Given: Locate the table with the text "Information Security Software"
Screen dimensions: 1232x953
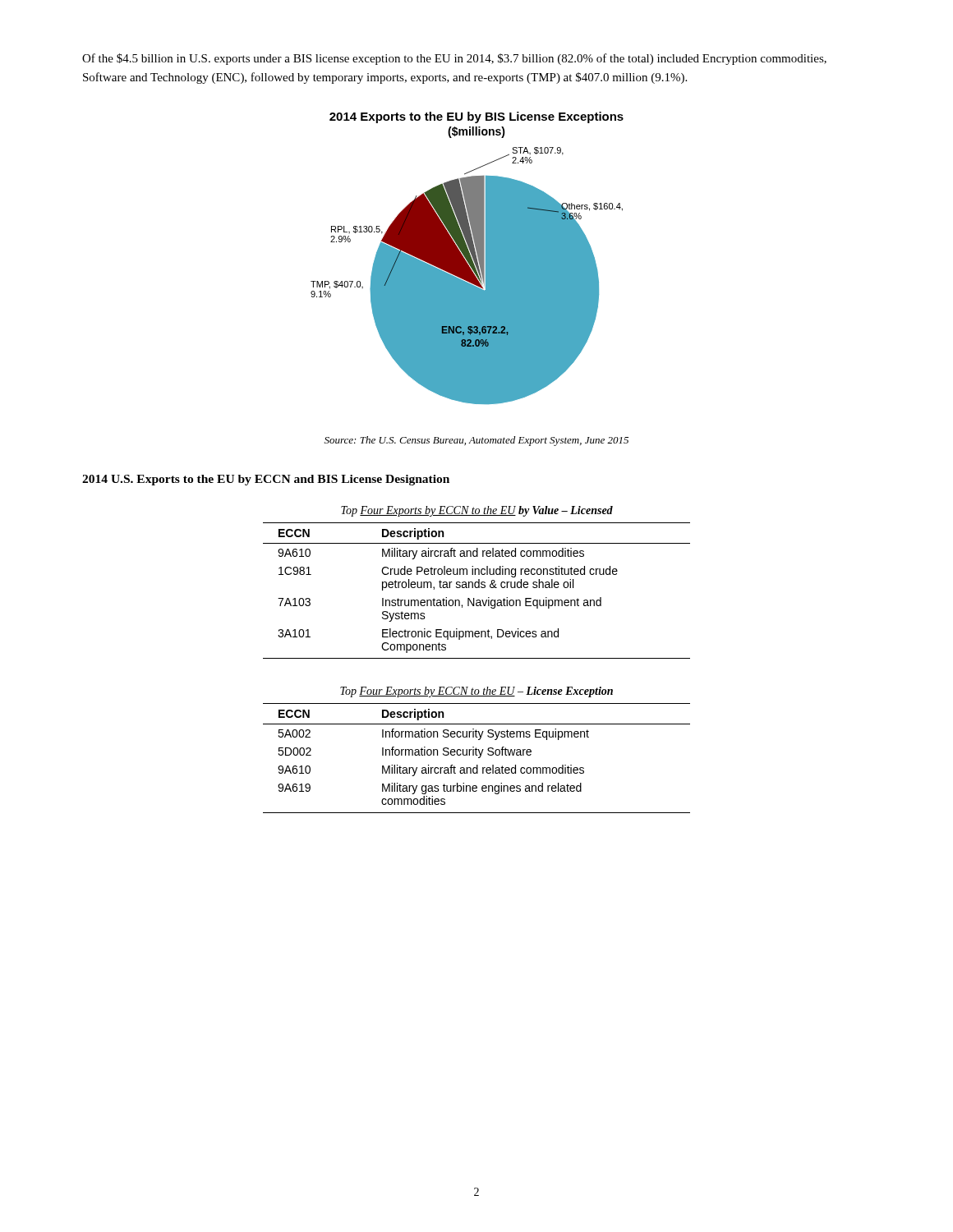Looking at the screenshot, I should (x=476, y=758).
